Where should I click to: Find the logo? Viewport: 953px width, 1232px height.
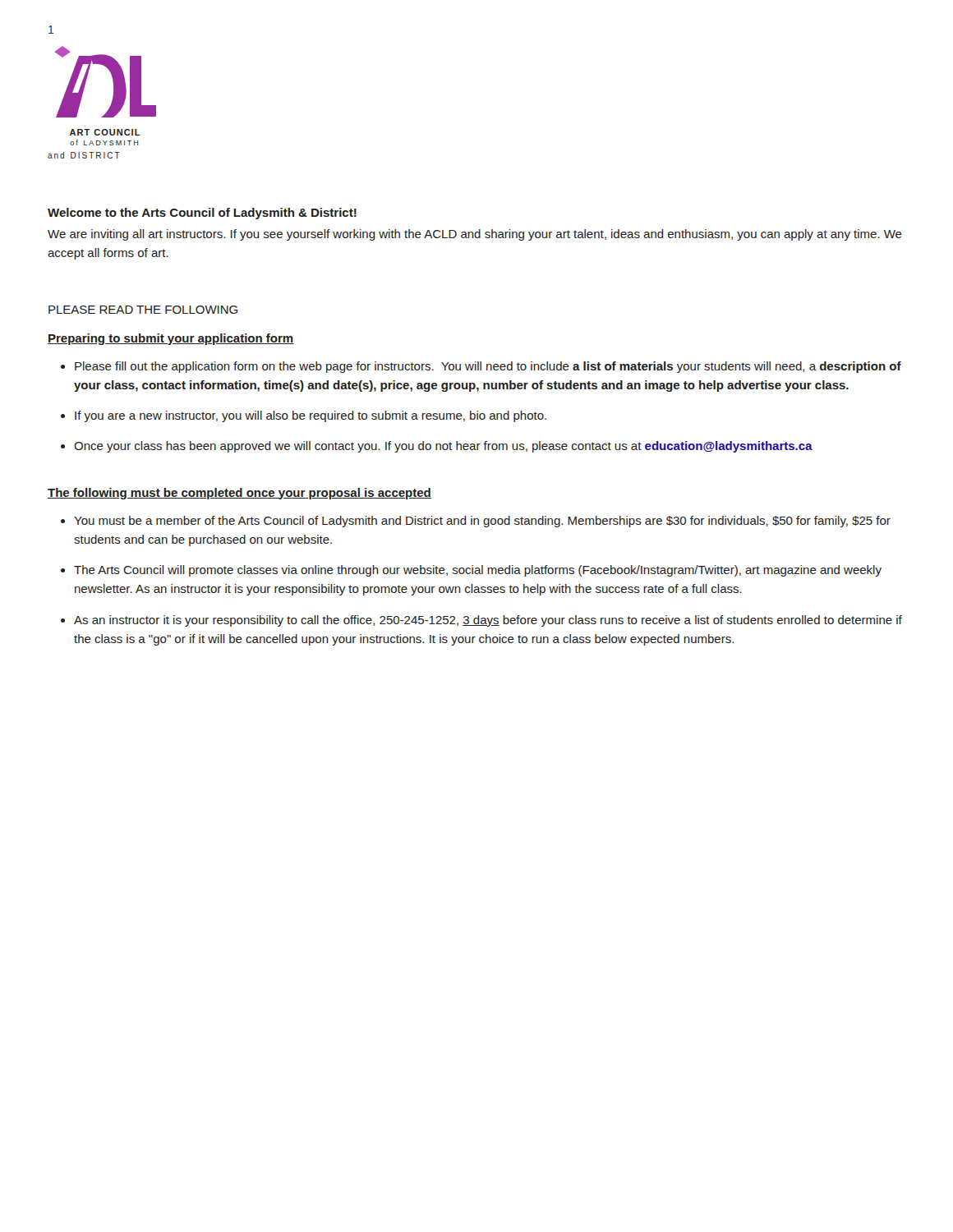pyautogui.click(x=113, y=101)
